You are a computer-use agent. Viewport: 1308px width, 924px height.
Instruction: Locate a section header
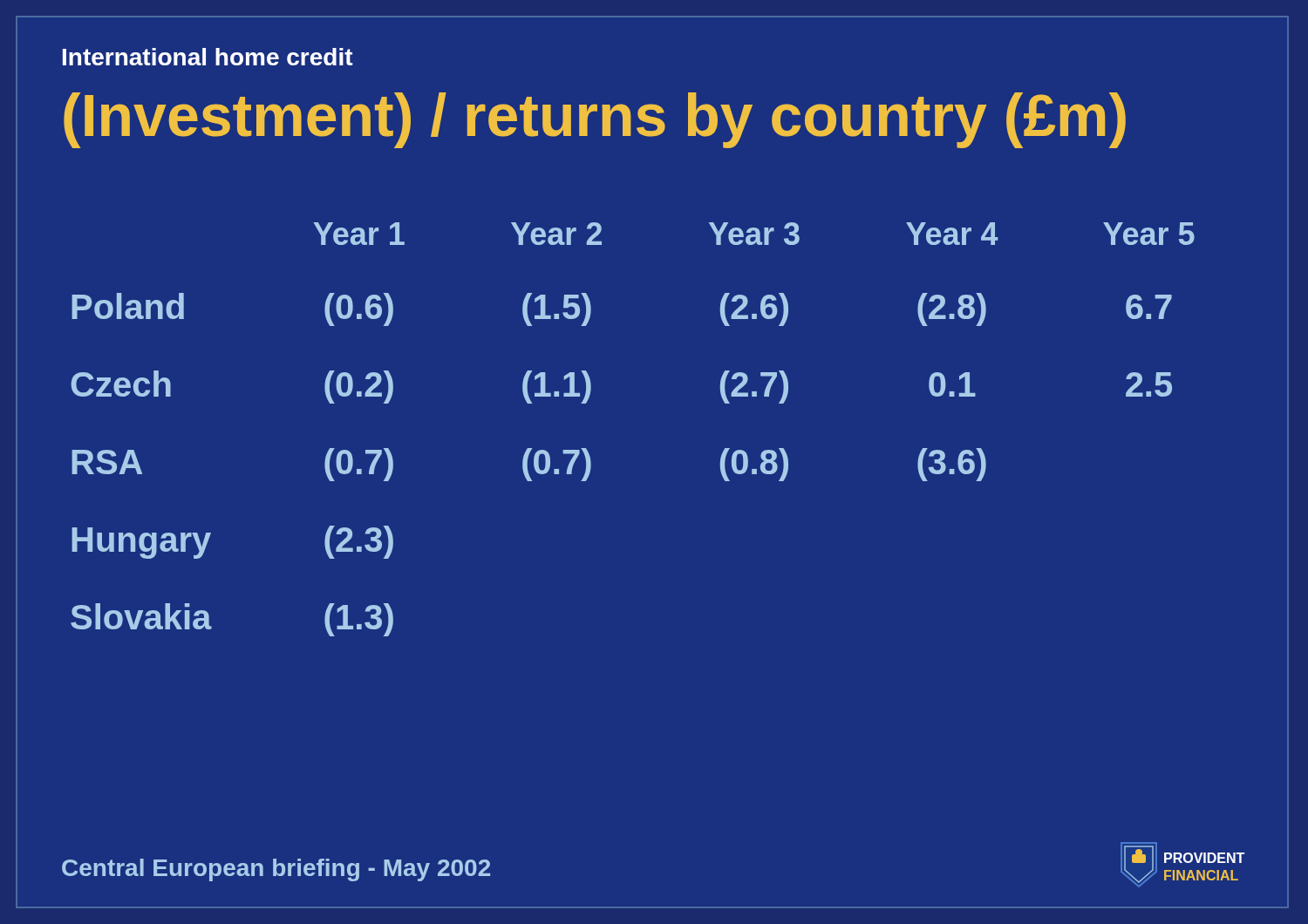coord(207,57)
